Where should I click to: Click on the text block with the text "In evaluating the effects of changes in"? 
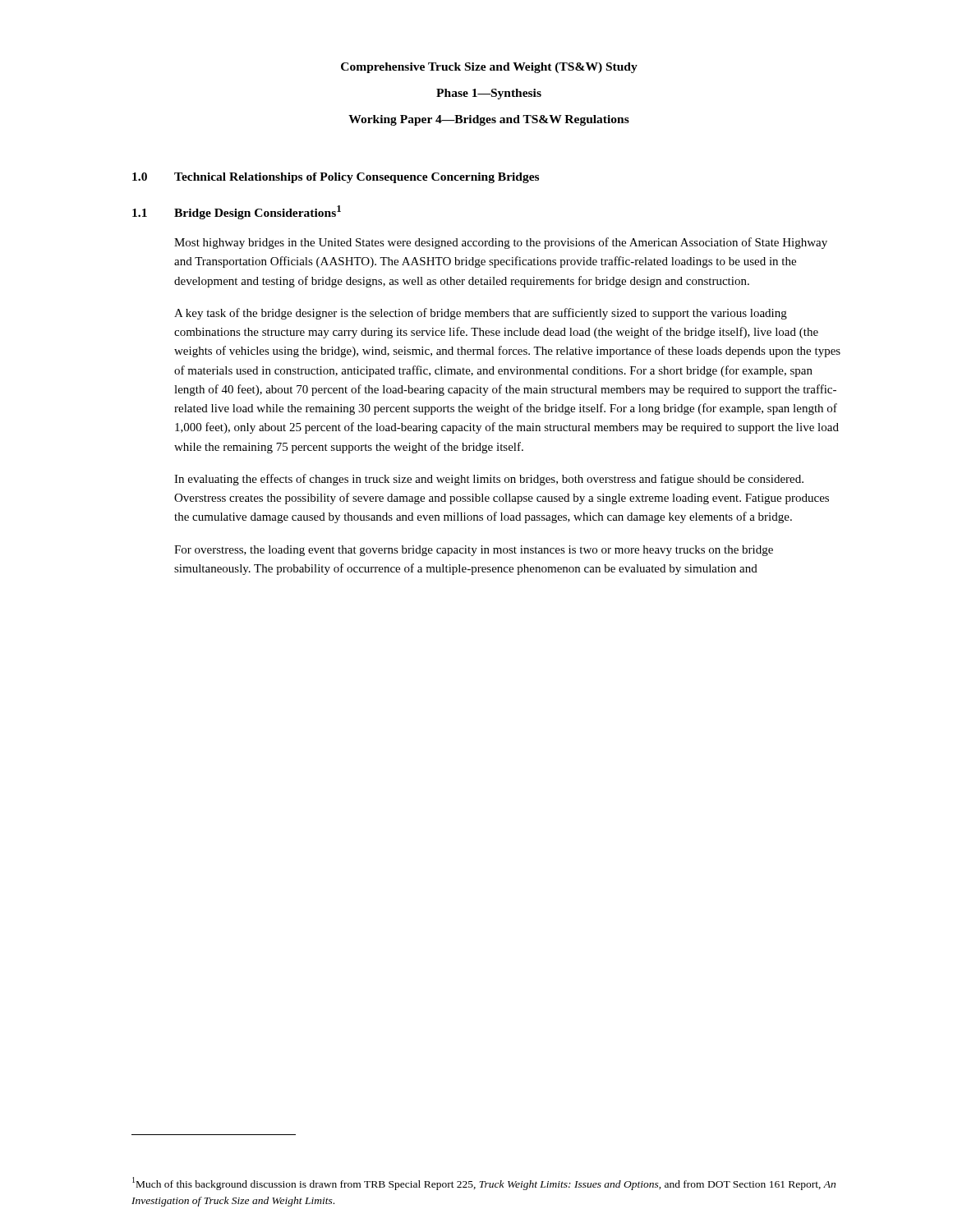(x=502, y=498)
